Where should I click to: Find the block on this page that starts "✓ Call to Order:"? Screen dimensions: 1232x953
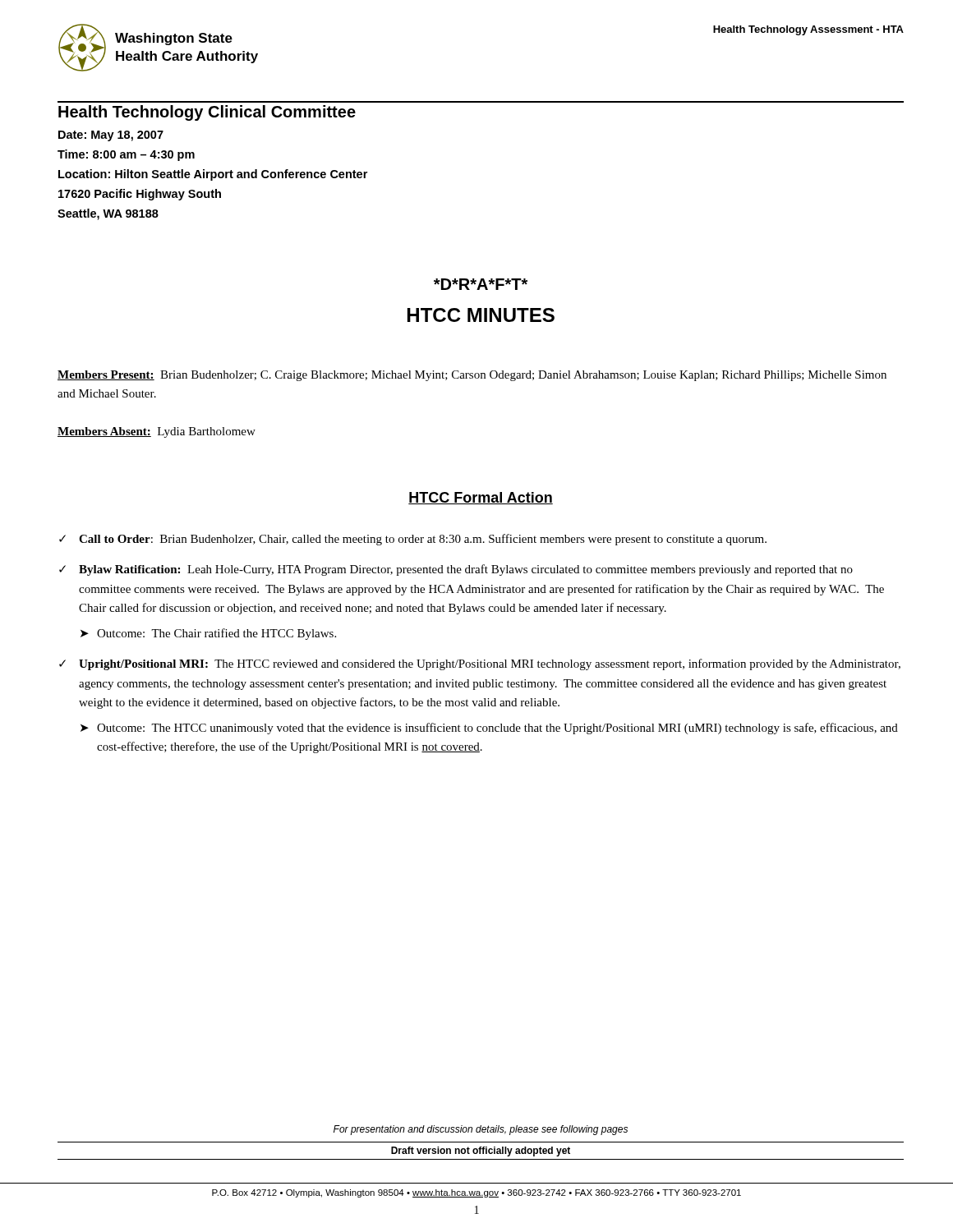click(x=412, y=539)
